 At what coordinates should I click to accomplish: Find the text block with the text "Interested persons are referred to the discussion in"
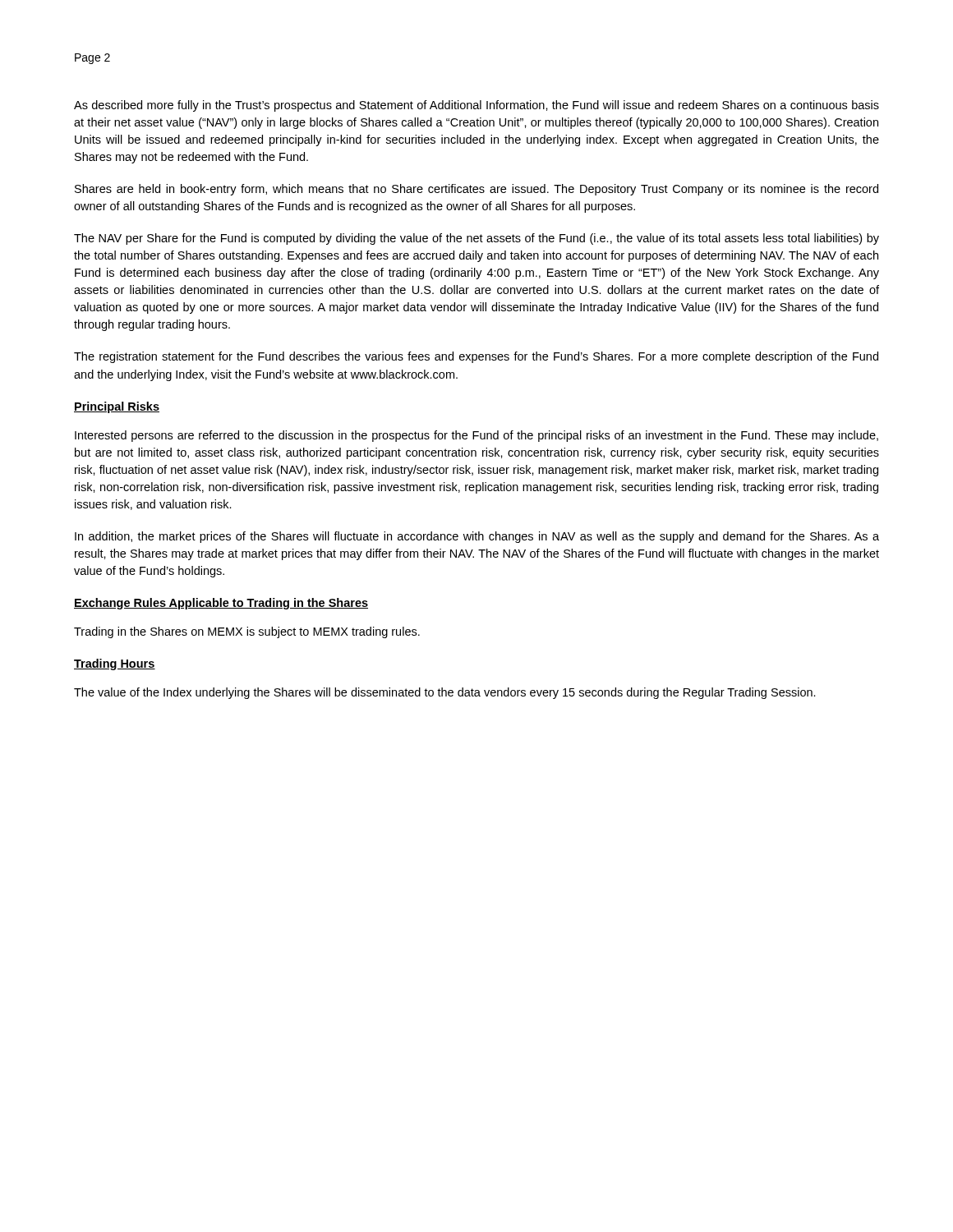coord(476,469)
